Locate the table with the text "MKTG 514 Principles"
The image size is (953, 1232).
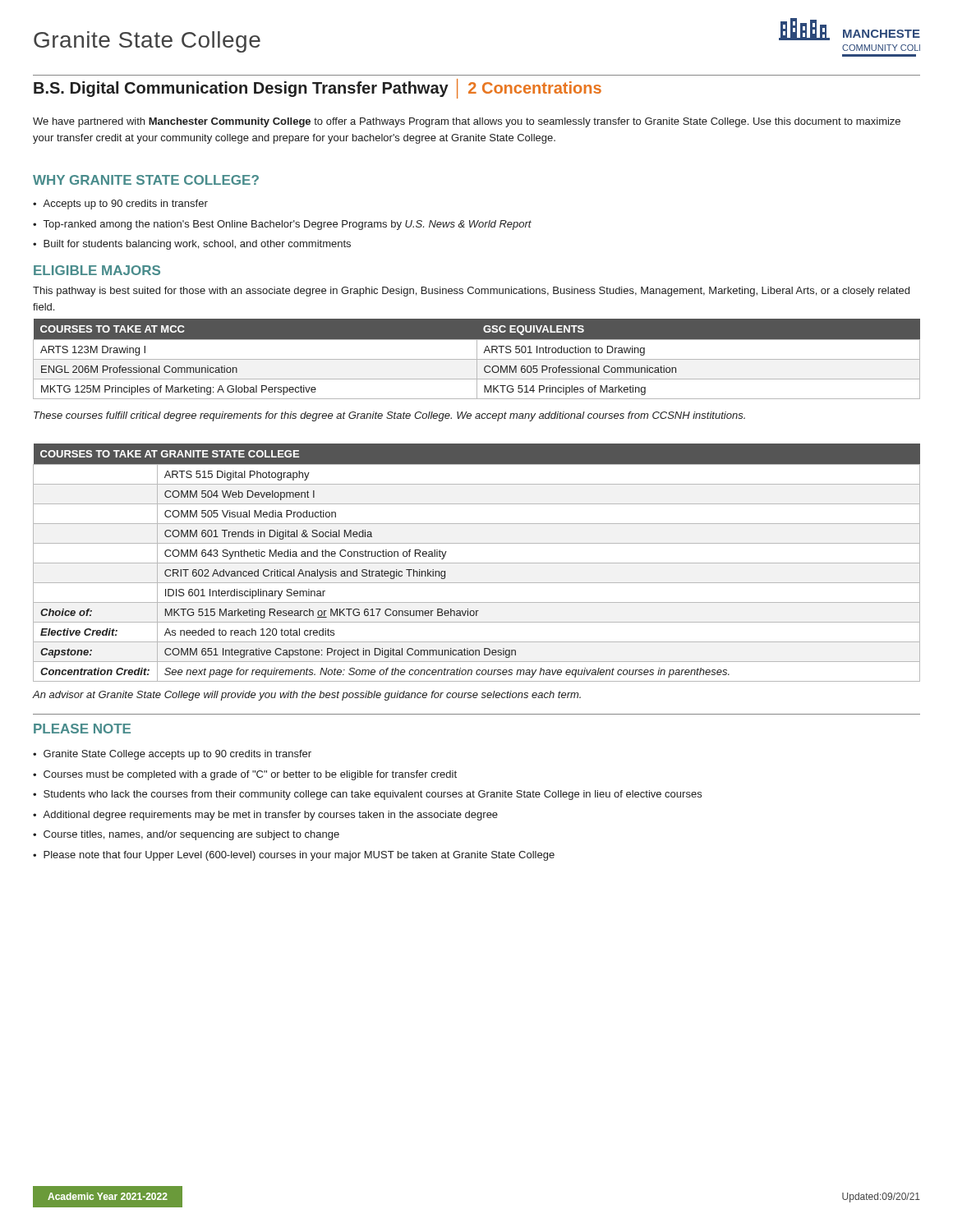(476, 359)
